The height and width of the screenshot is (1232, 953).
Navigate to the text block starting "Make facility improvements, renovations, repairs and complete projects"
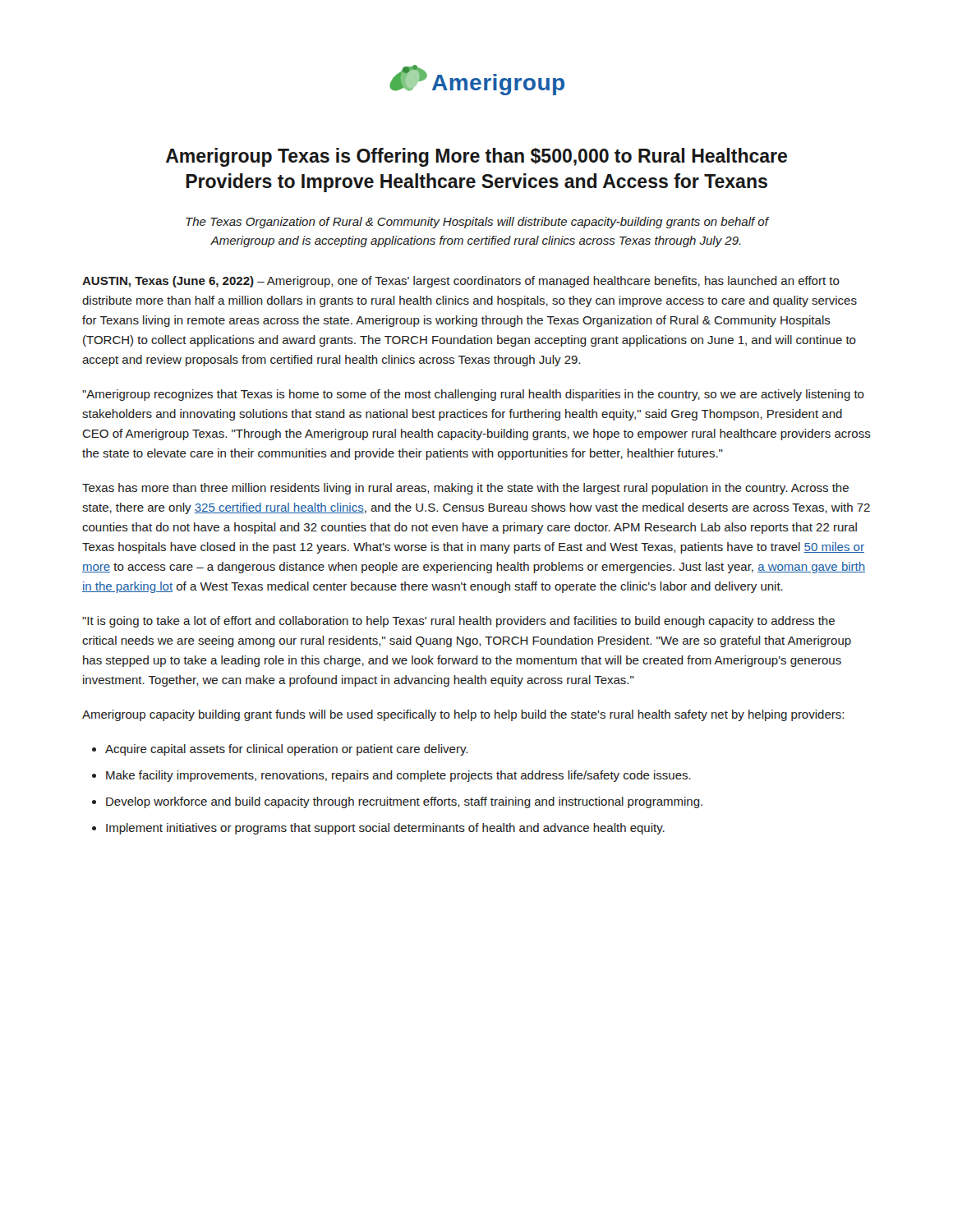pos(398,775)
